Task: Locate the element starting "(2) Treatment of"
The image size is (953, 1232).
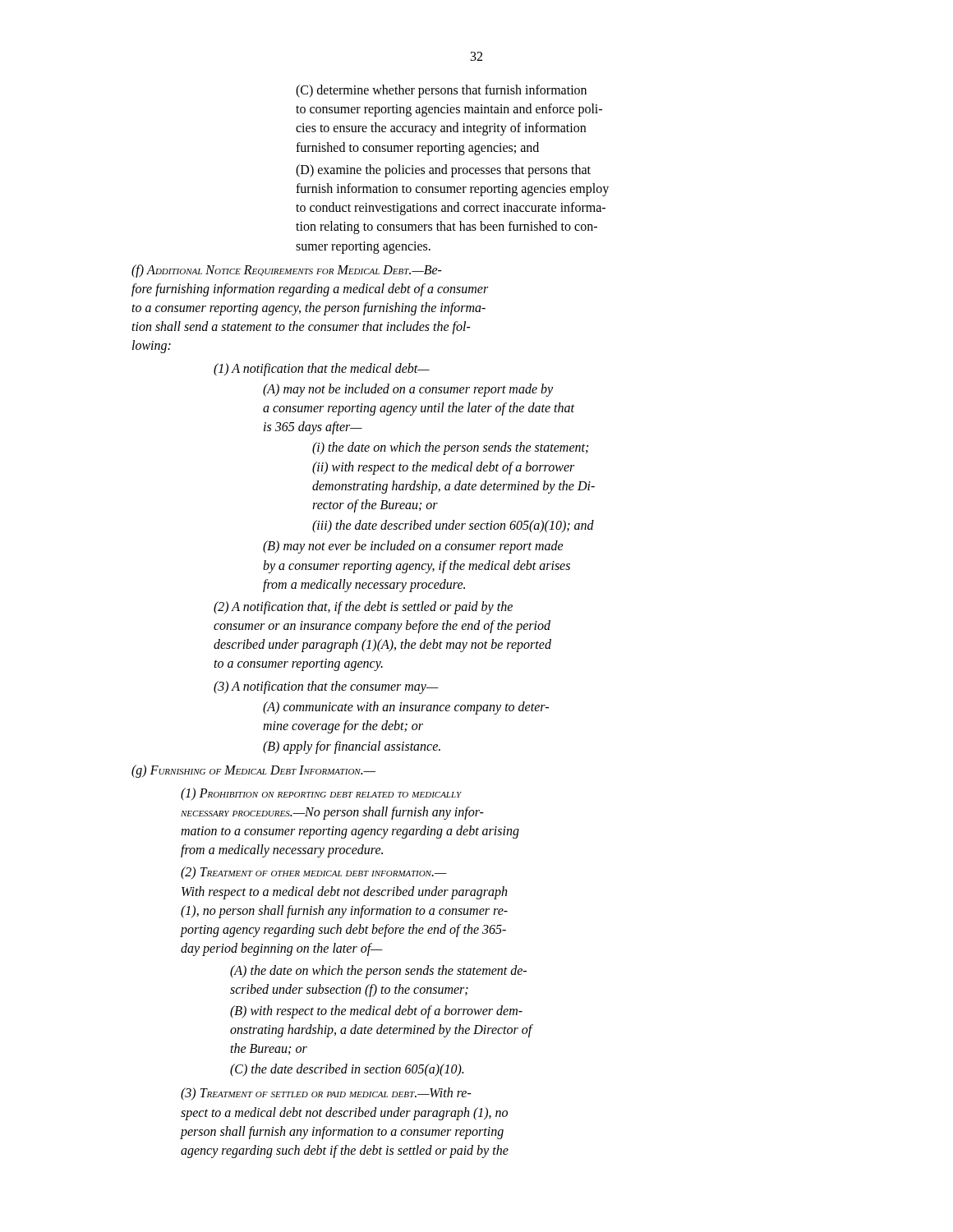Action: (x=344, y=910)
